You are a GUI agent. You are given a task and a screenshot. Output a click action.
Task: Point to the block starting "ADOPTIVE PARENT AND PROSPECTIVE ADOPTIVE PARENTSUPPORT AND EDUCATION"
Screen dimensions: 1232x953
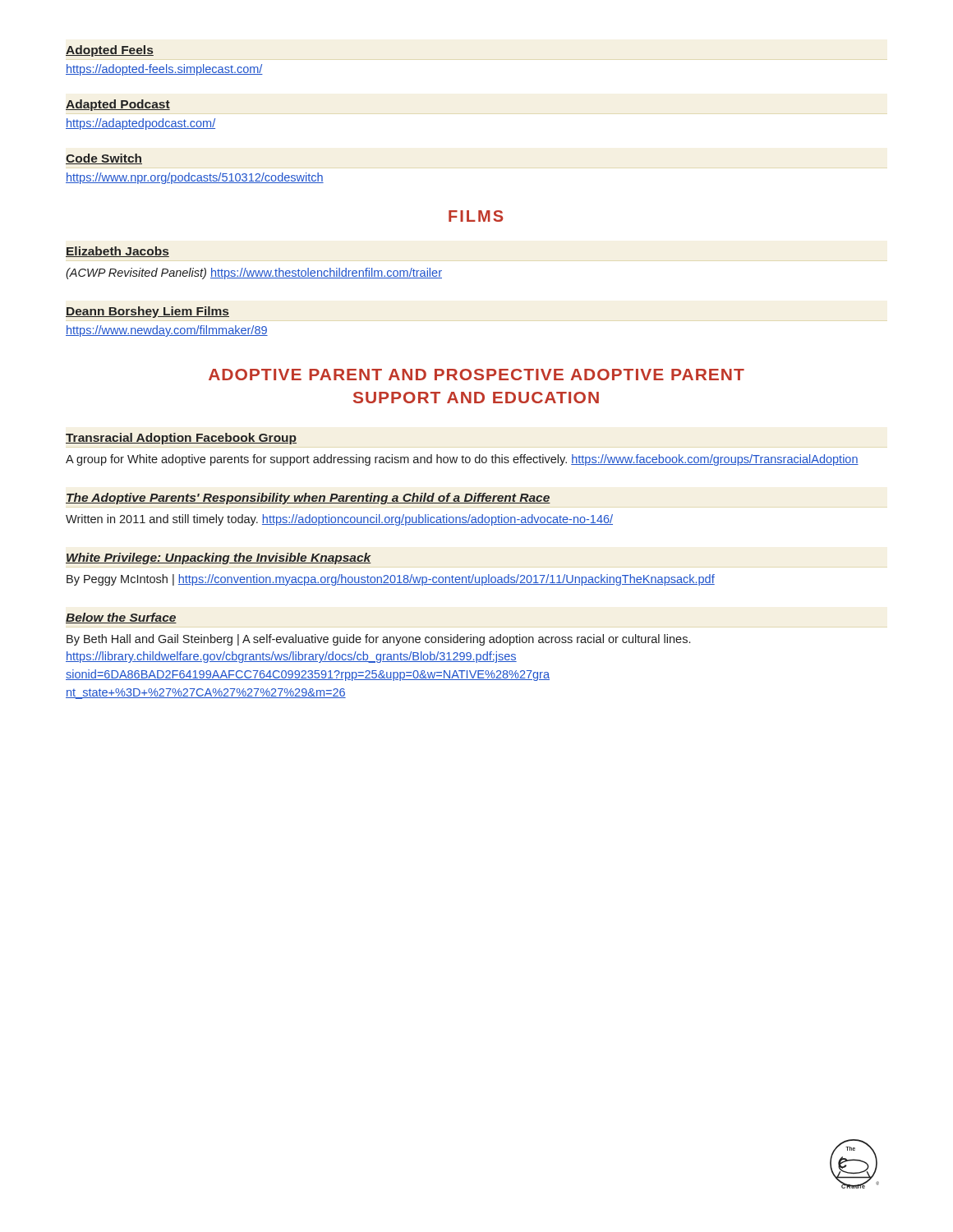[x=476, y=386]
